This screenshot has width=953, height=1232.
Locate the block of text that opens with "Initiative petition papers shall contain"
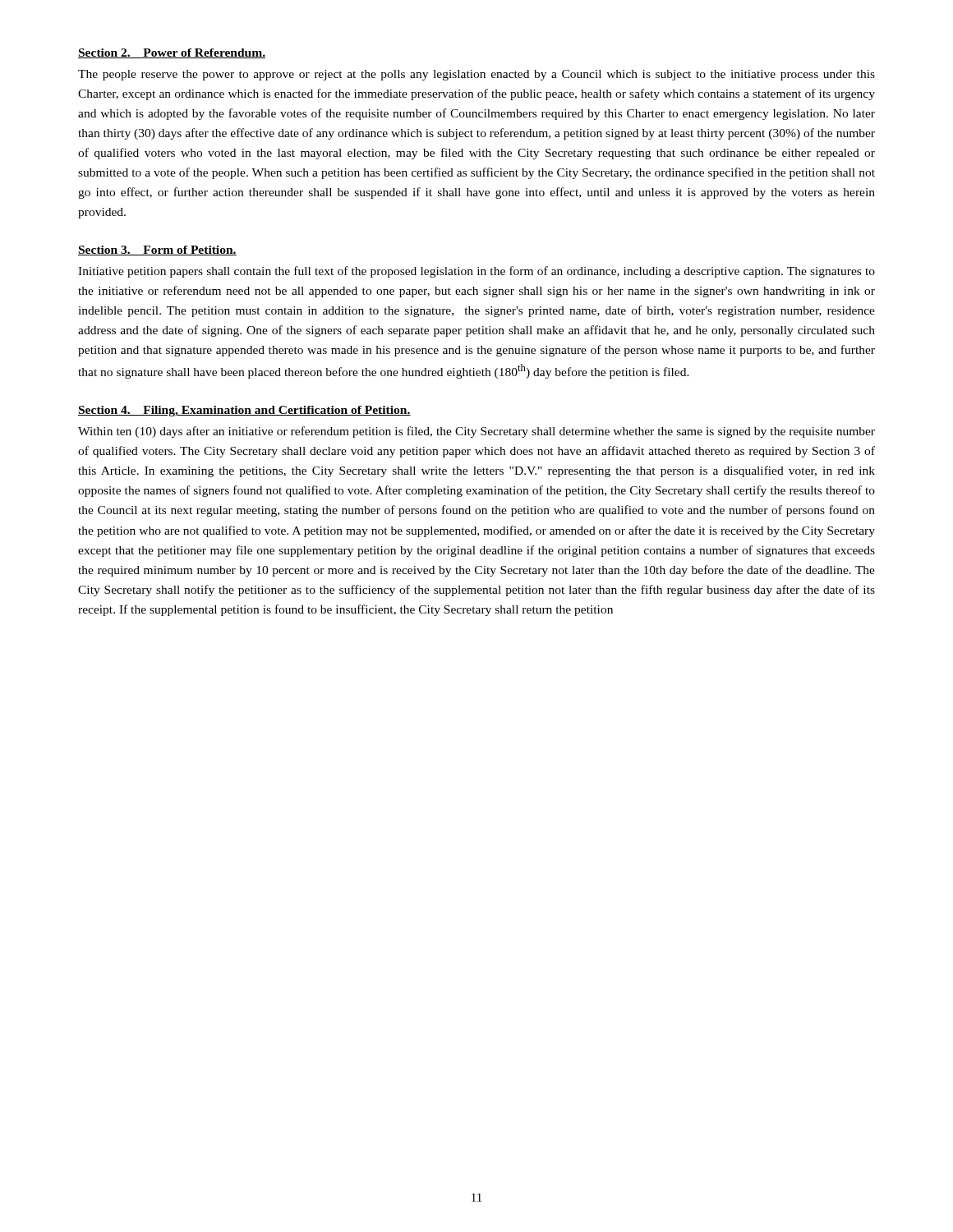click(x=476, y=322)
